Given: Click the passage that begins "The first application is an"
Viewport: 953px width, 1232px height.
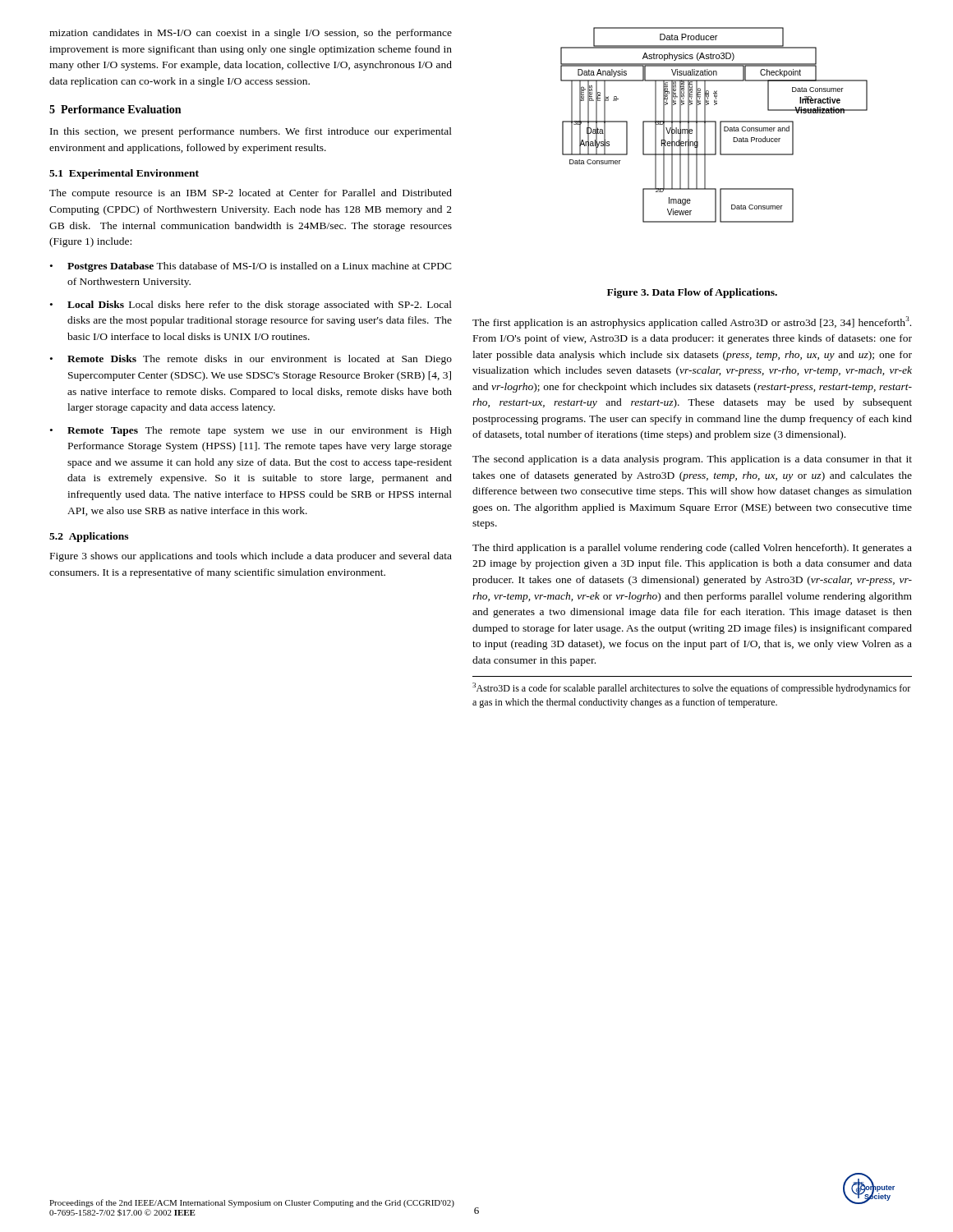Looking at the screenshot, I should pyautogui.click(x=692, y=378).
